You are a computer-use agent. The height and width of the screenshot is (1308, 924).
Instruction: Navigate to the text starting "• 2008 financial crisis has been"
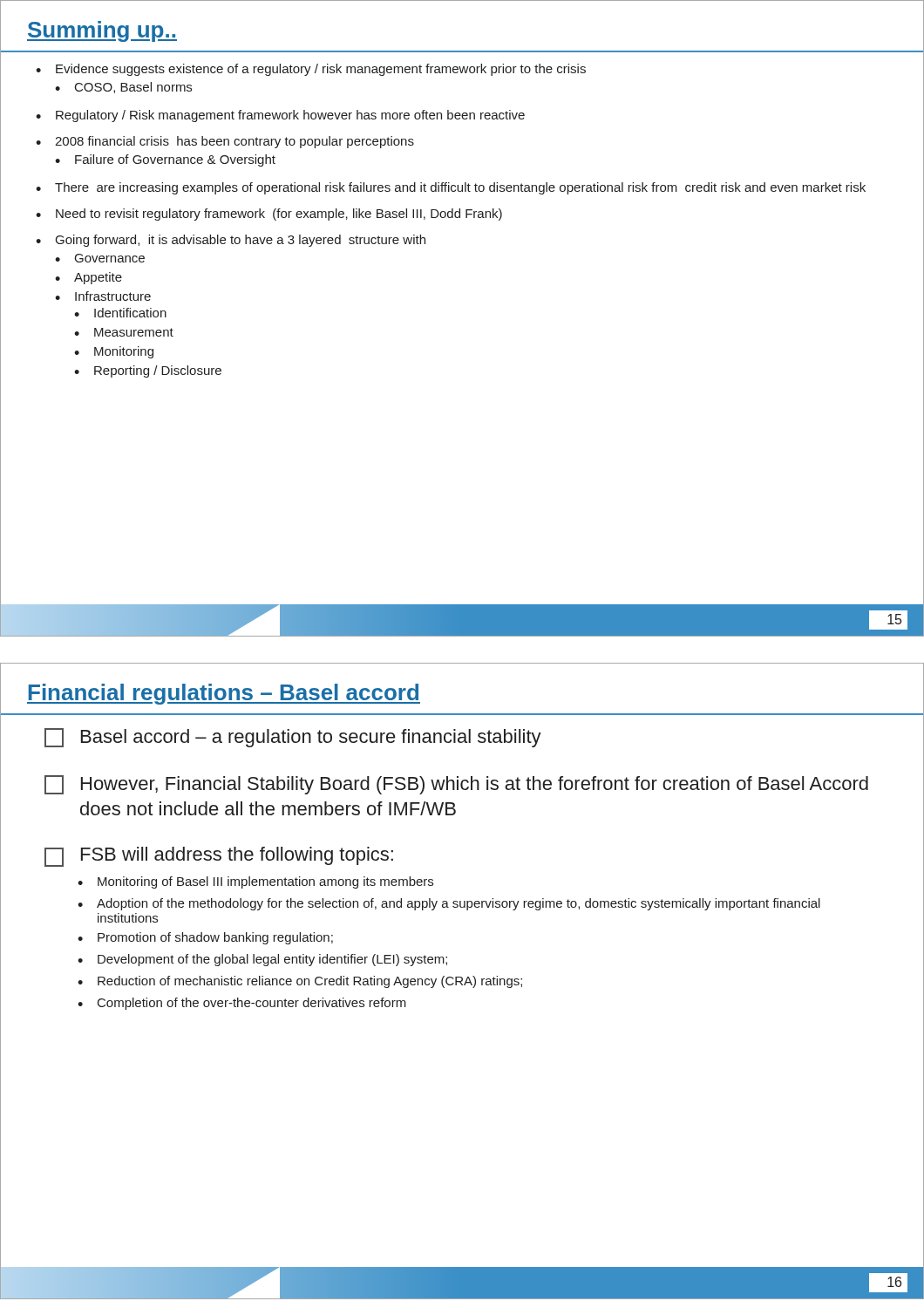(x=225, y=152)
